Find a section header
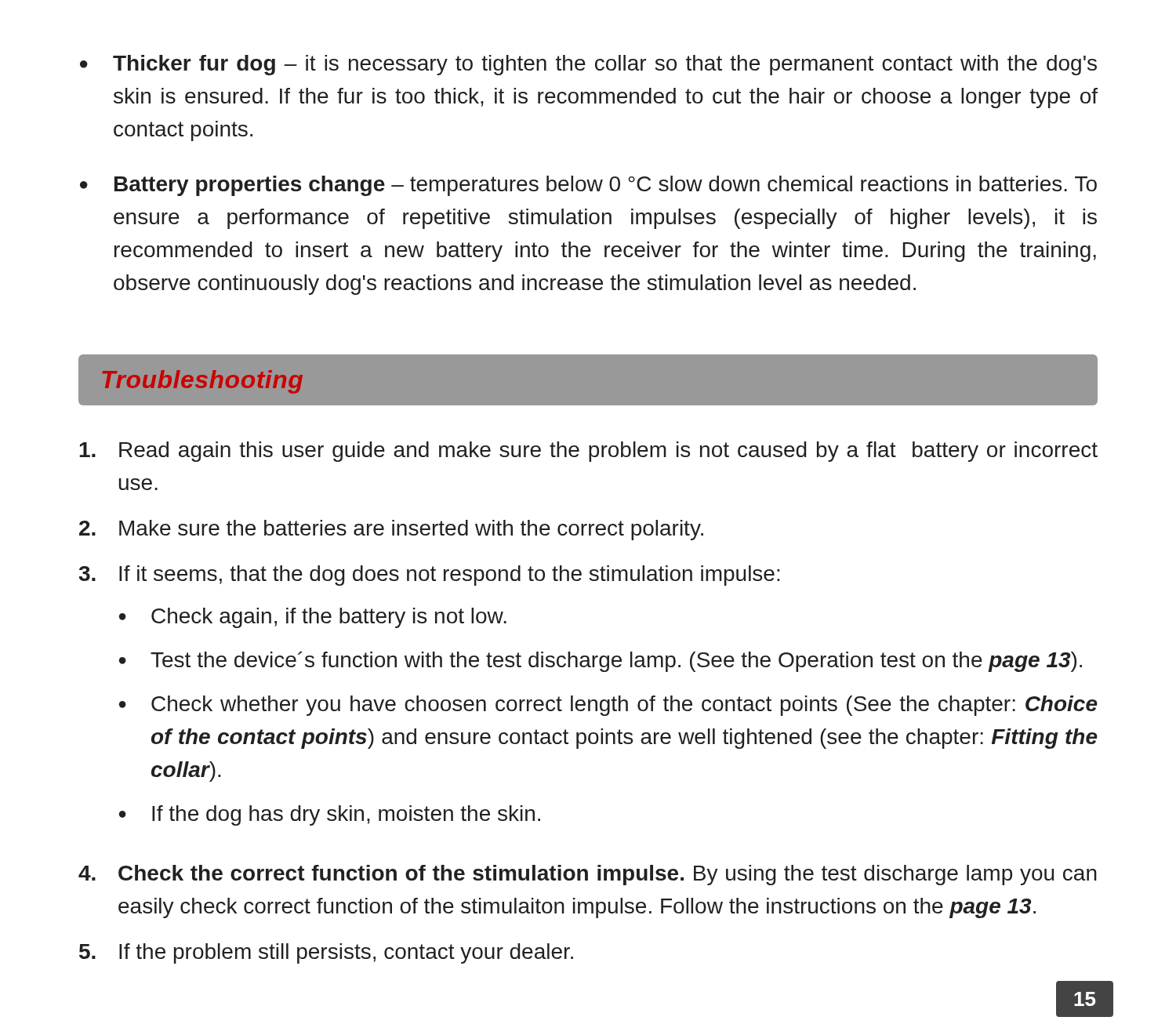Viewport: 1176px width, 1035px height. click(x=202, y=379)
